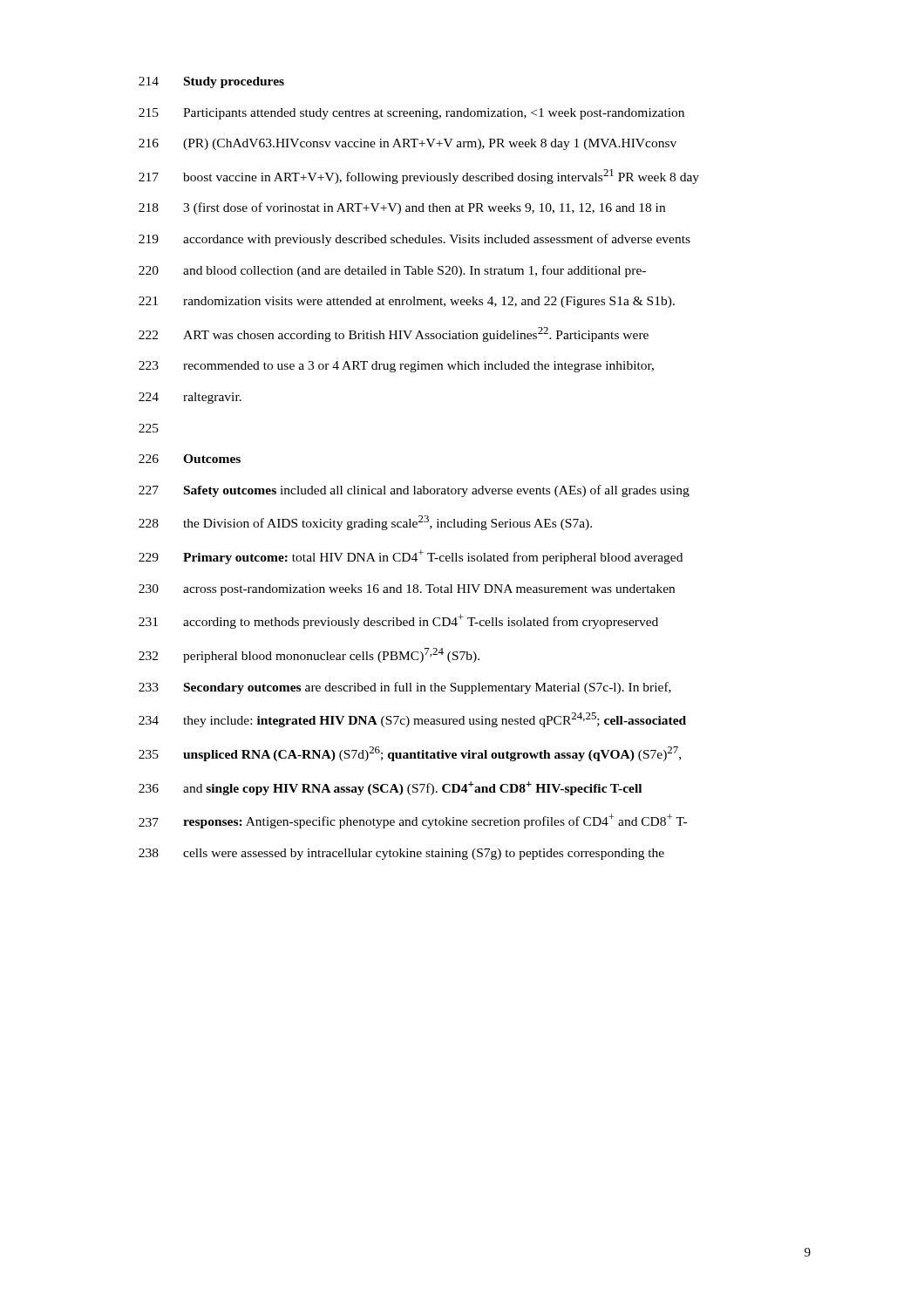Click on the text block starting "226 Outcomes"
The image size is (924, 1308).
click(x=190, y=459)
